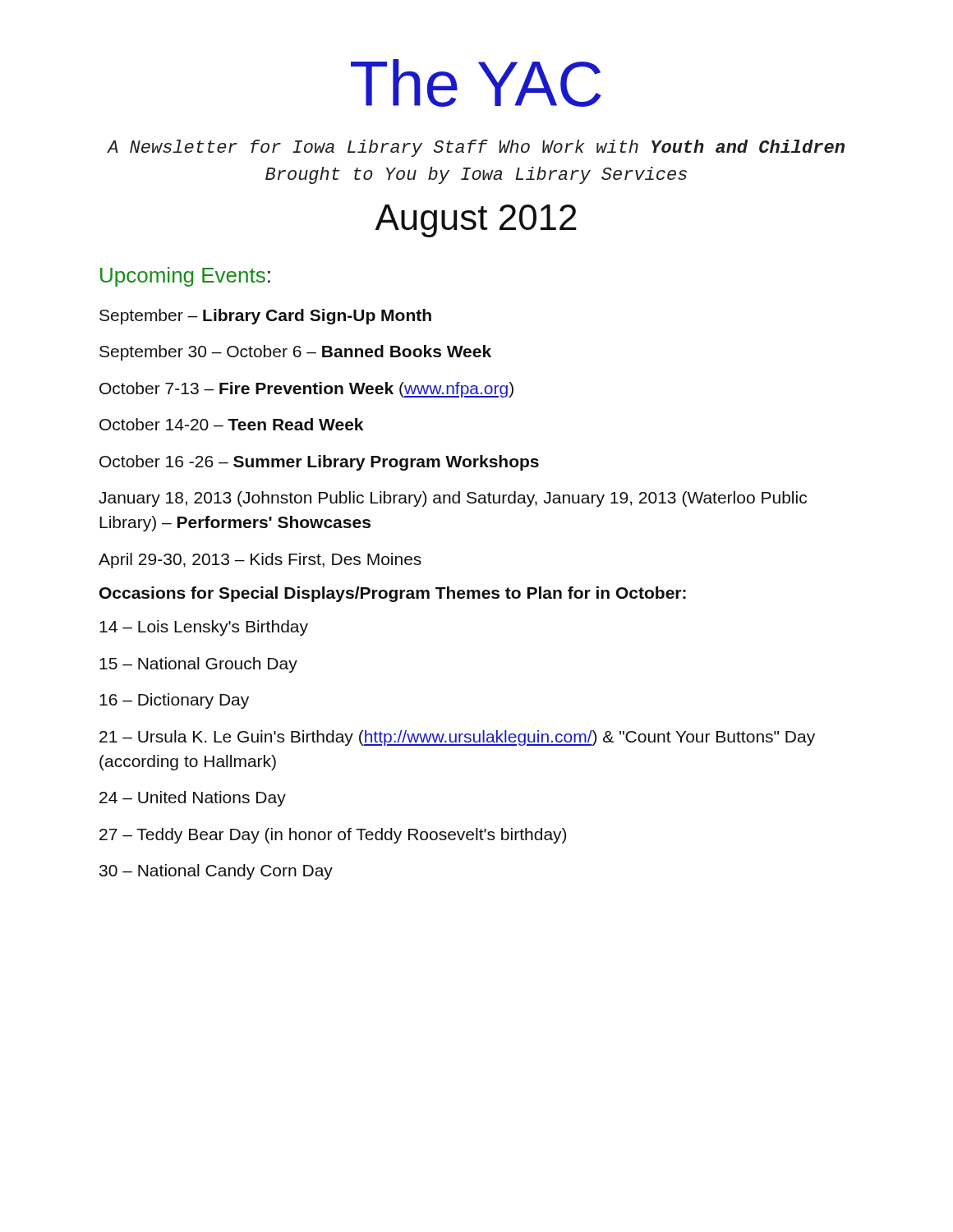Locate the passage starting "15 – National Grouch"
This screenshot has width=953, height=1232.
tap(198, 663)
